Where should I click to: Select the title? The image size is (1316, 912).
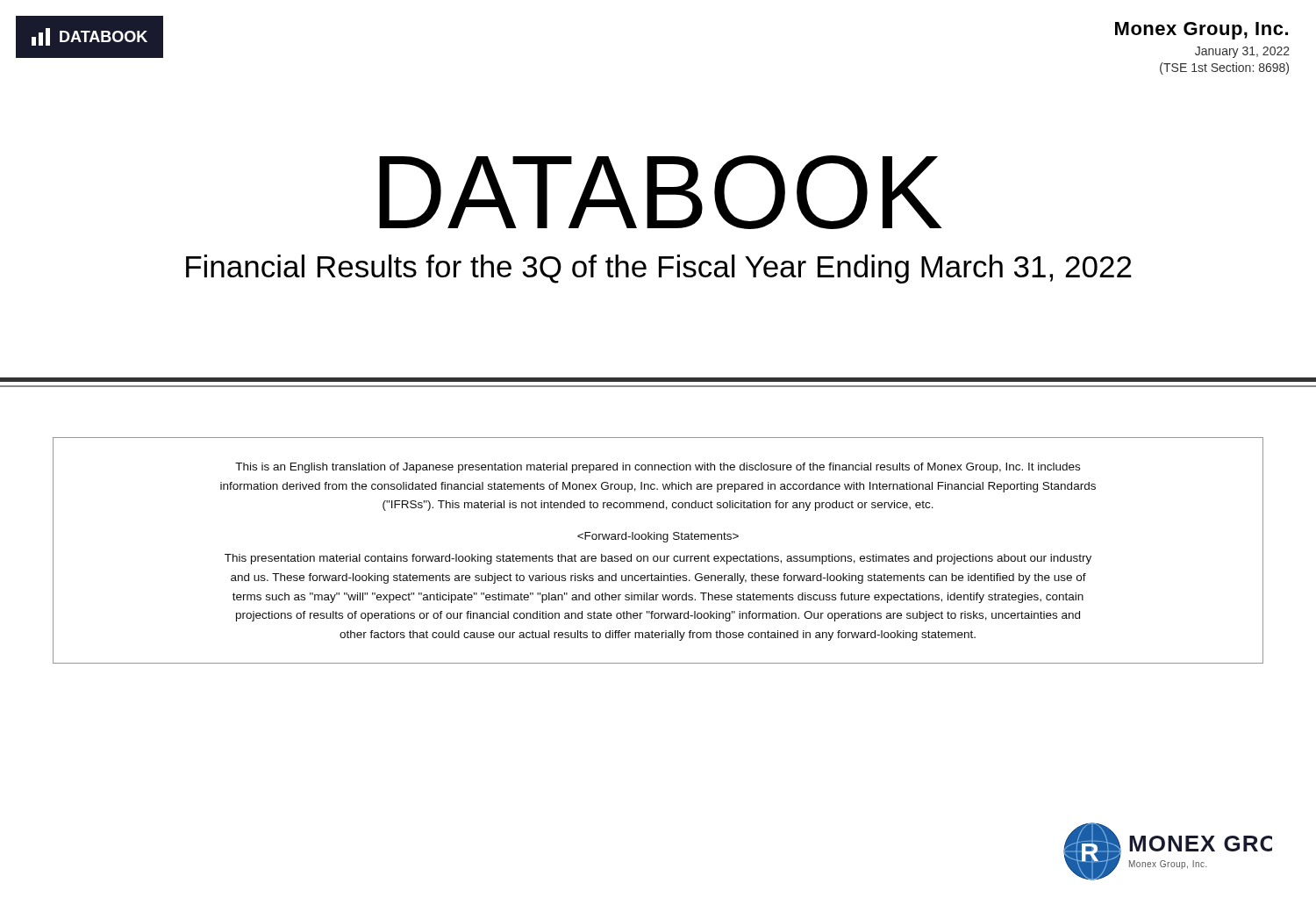click(658, 192)
